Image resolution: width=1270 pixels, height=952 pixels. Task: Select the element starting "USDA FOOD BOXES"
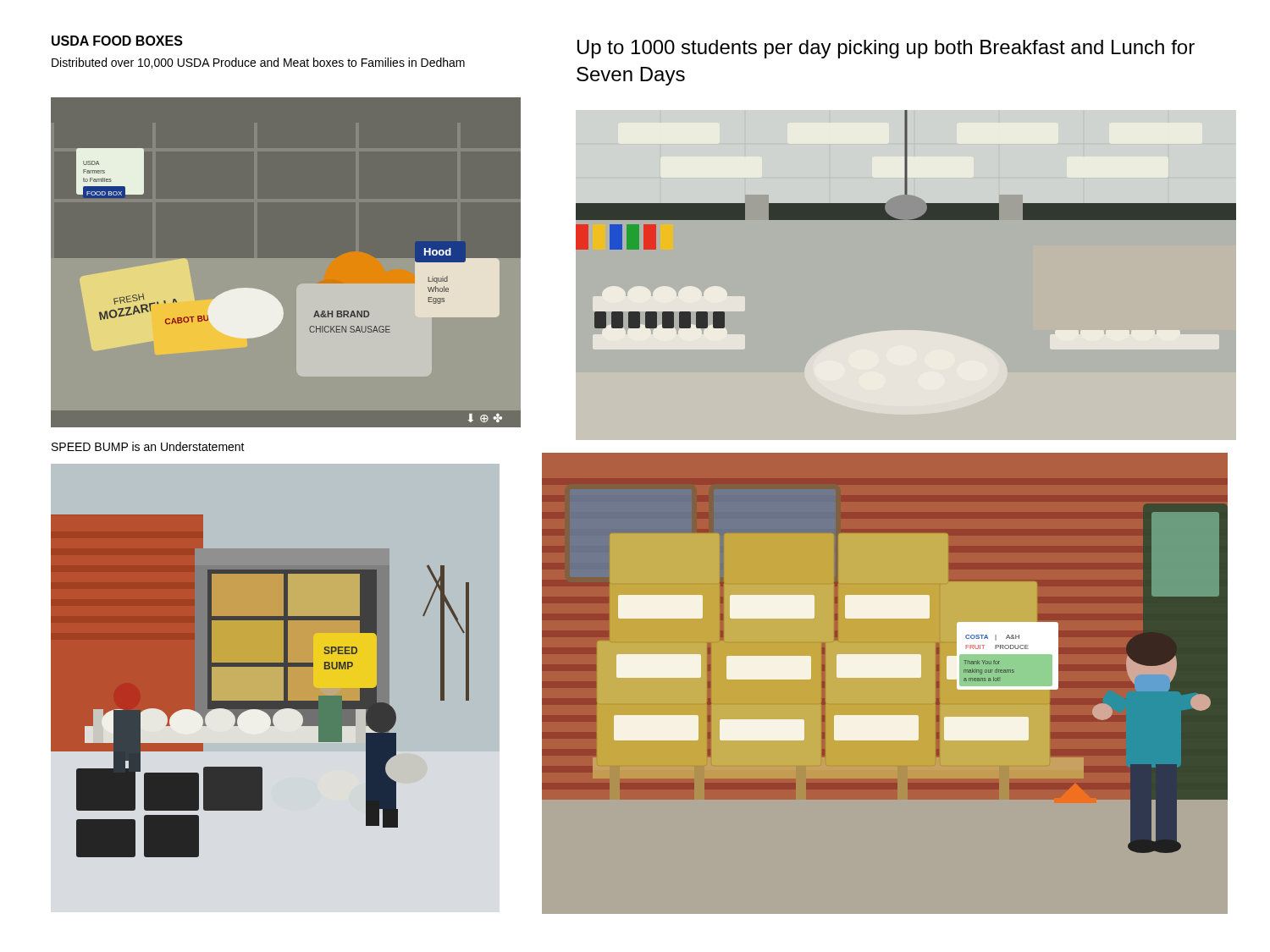tap(117, 41)
